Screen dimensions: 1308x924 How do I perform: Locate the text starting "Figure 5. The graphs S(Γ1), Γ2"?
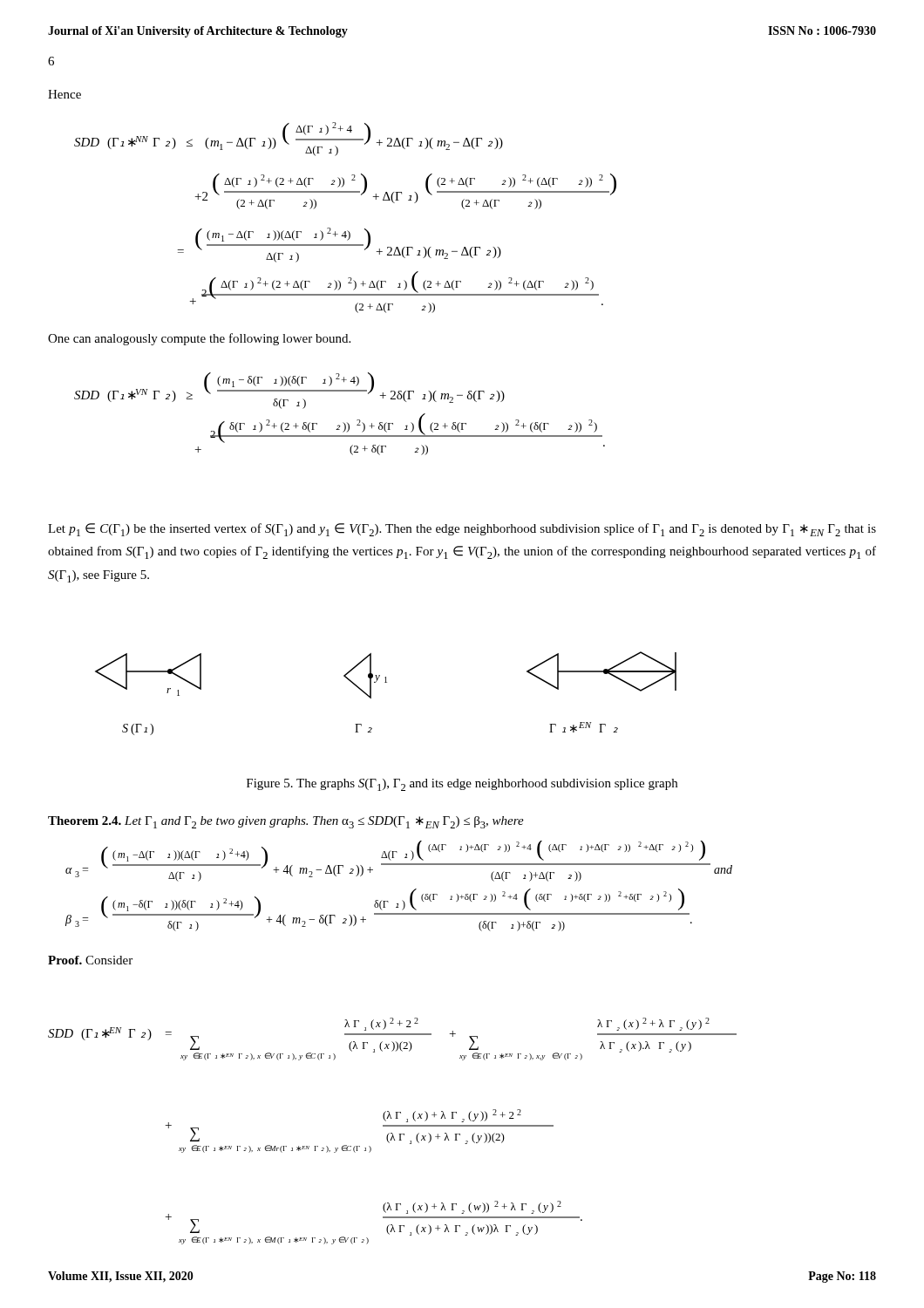pos(462,785)
